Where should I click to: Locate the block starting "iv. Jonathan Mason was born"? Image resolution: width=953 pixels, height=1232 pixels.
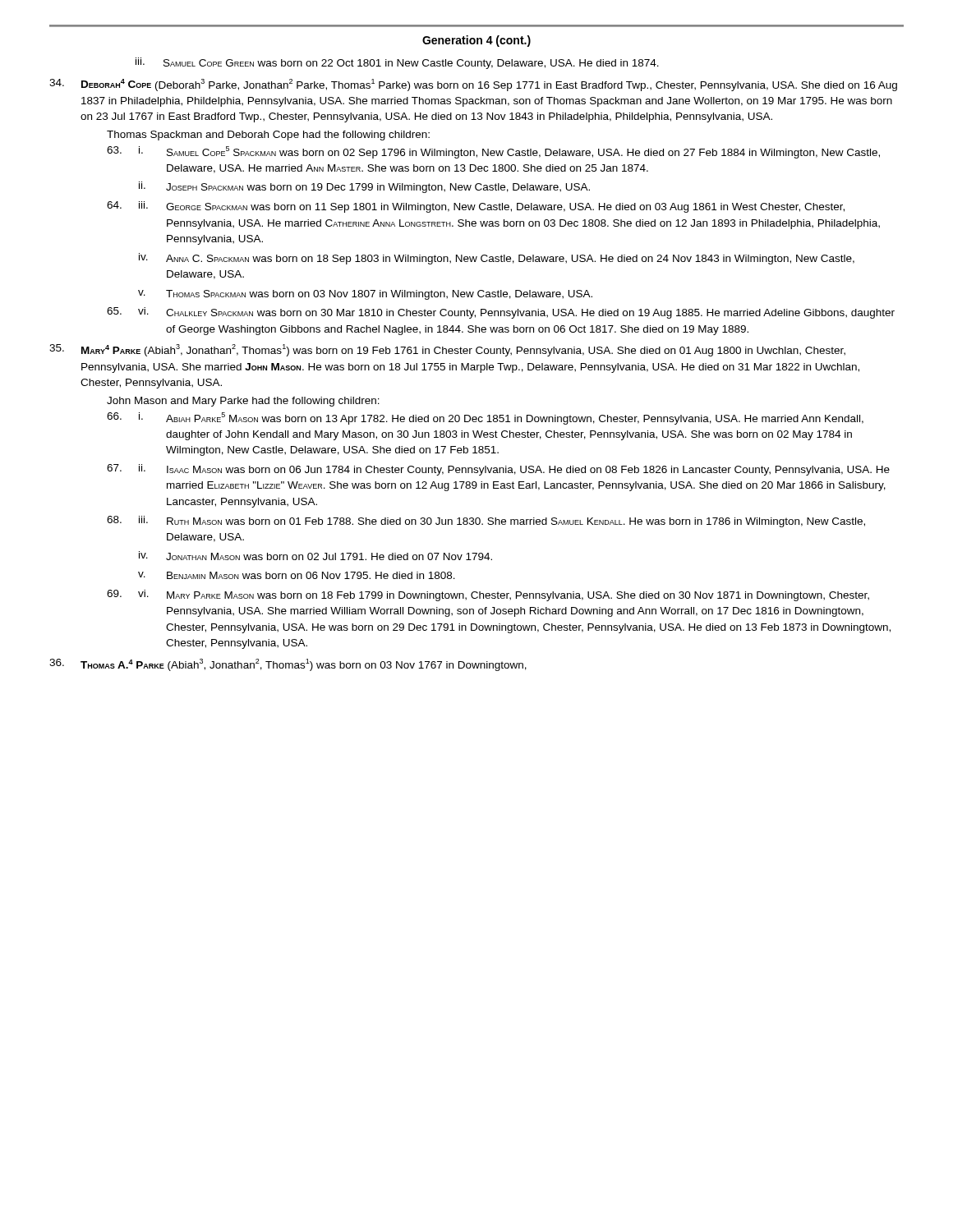pos(315,556)
